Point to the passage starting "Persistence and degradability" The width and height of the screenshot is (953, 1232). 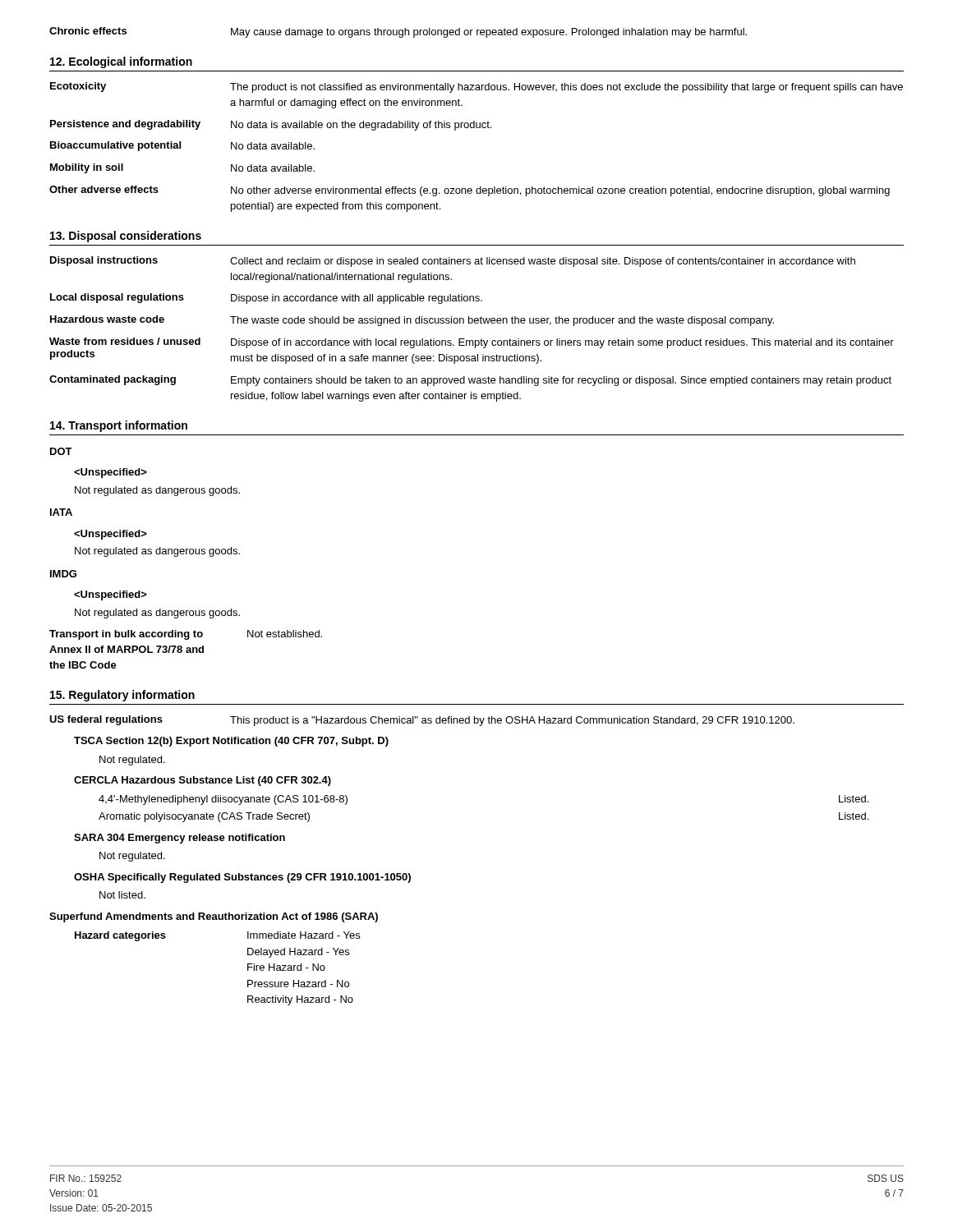click(x=476, y=125)
